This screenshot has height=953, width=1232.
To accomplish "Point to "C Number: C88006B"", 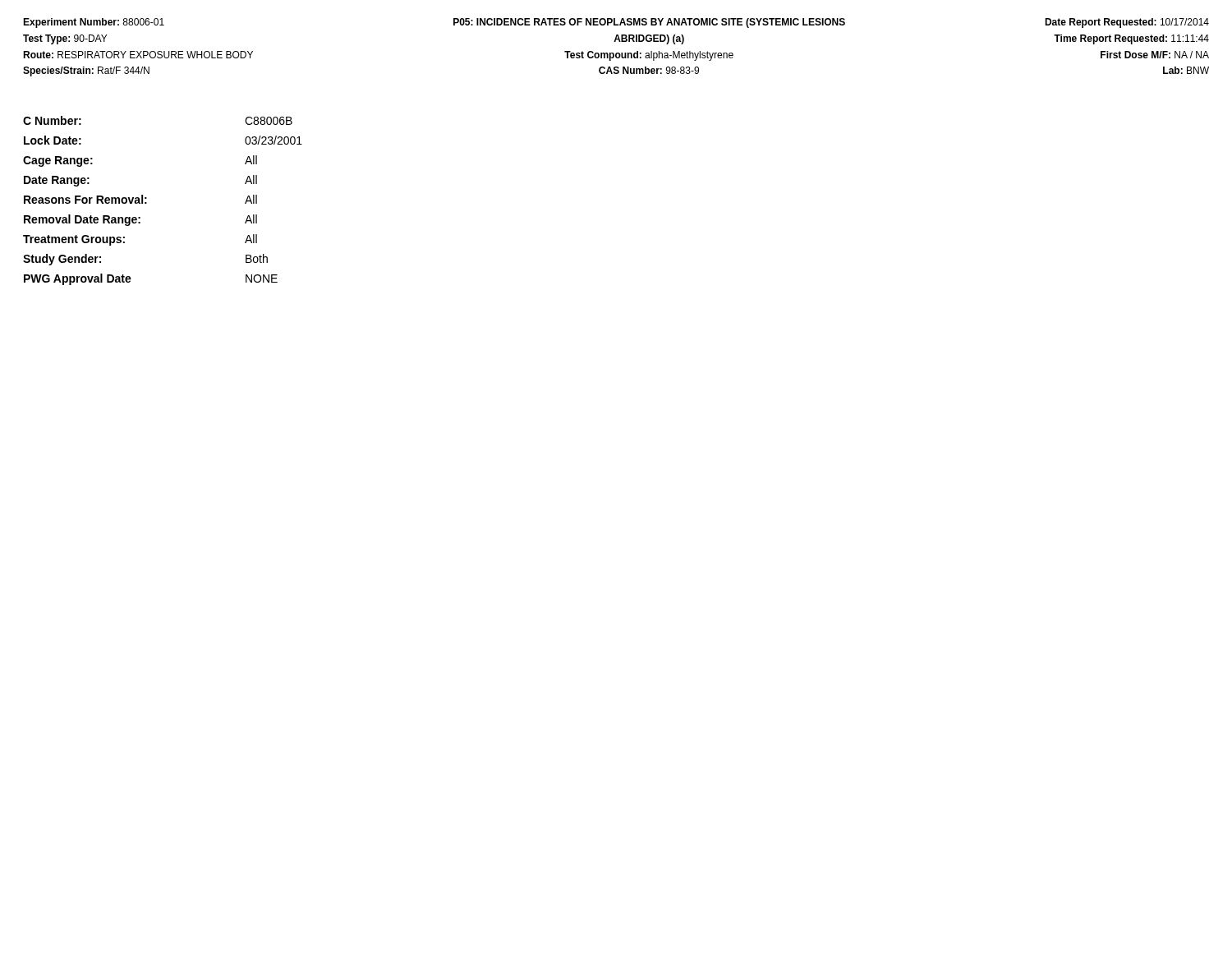I will pos(55,120).
